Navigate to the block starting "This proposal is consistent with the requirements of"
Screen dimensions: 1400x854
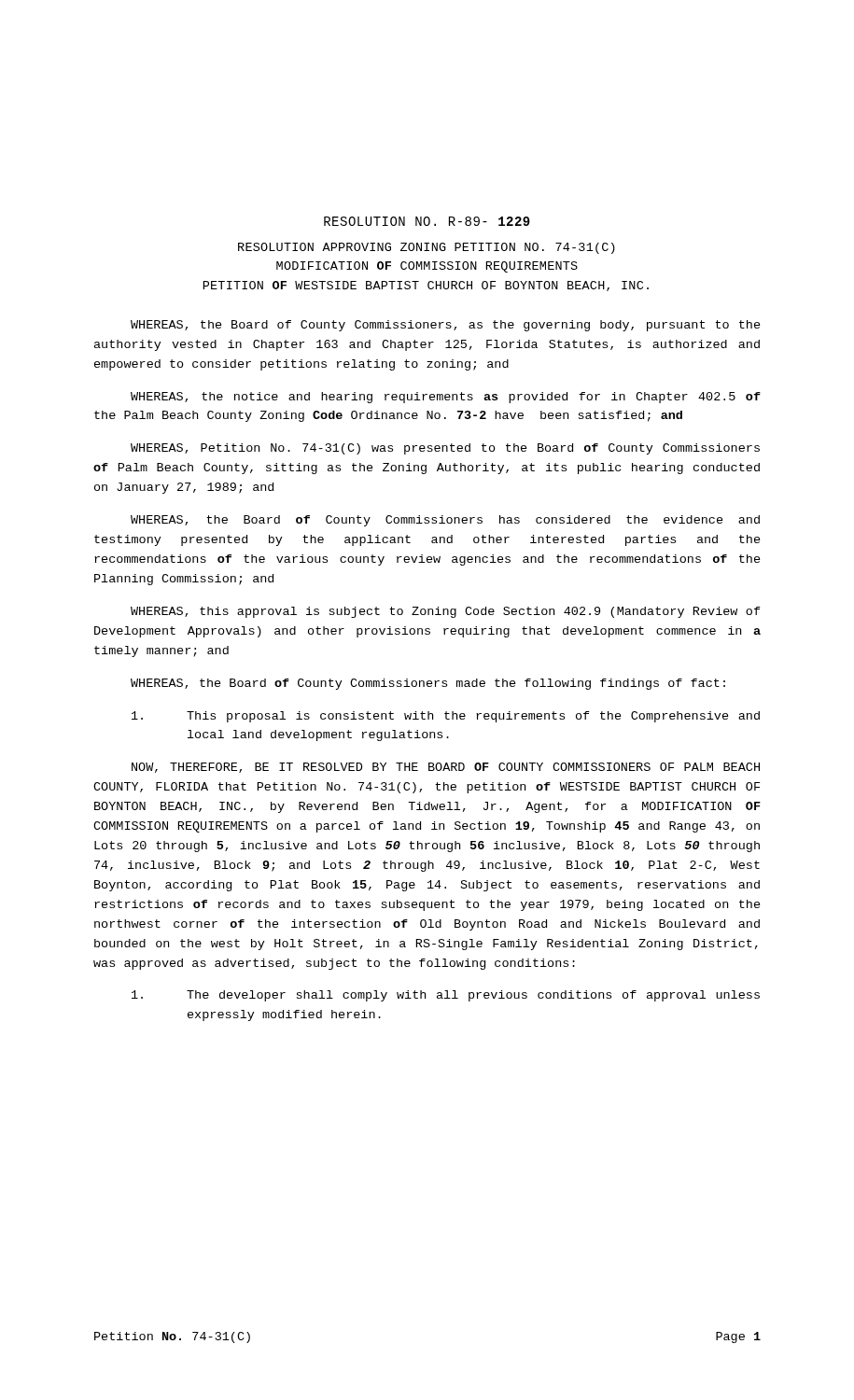click(x=427, y=727)
